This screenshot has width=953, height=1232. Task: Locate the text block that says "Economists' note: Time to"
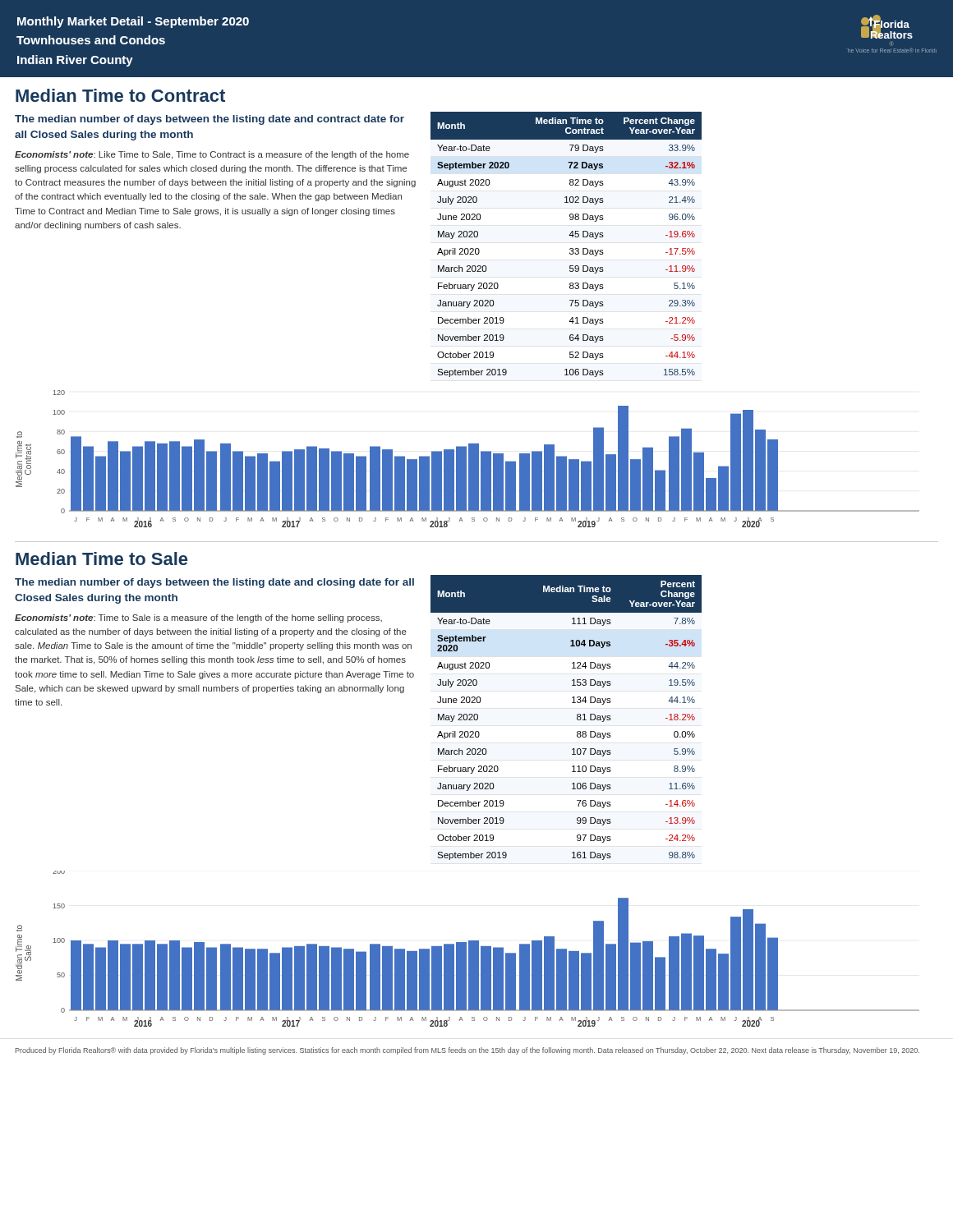215,660
